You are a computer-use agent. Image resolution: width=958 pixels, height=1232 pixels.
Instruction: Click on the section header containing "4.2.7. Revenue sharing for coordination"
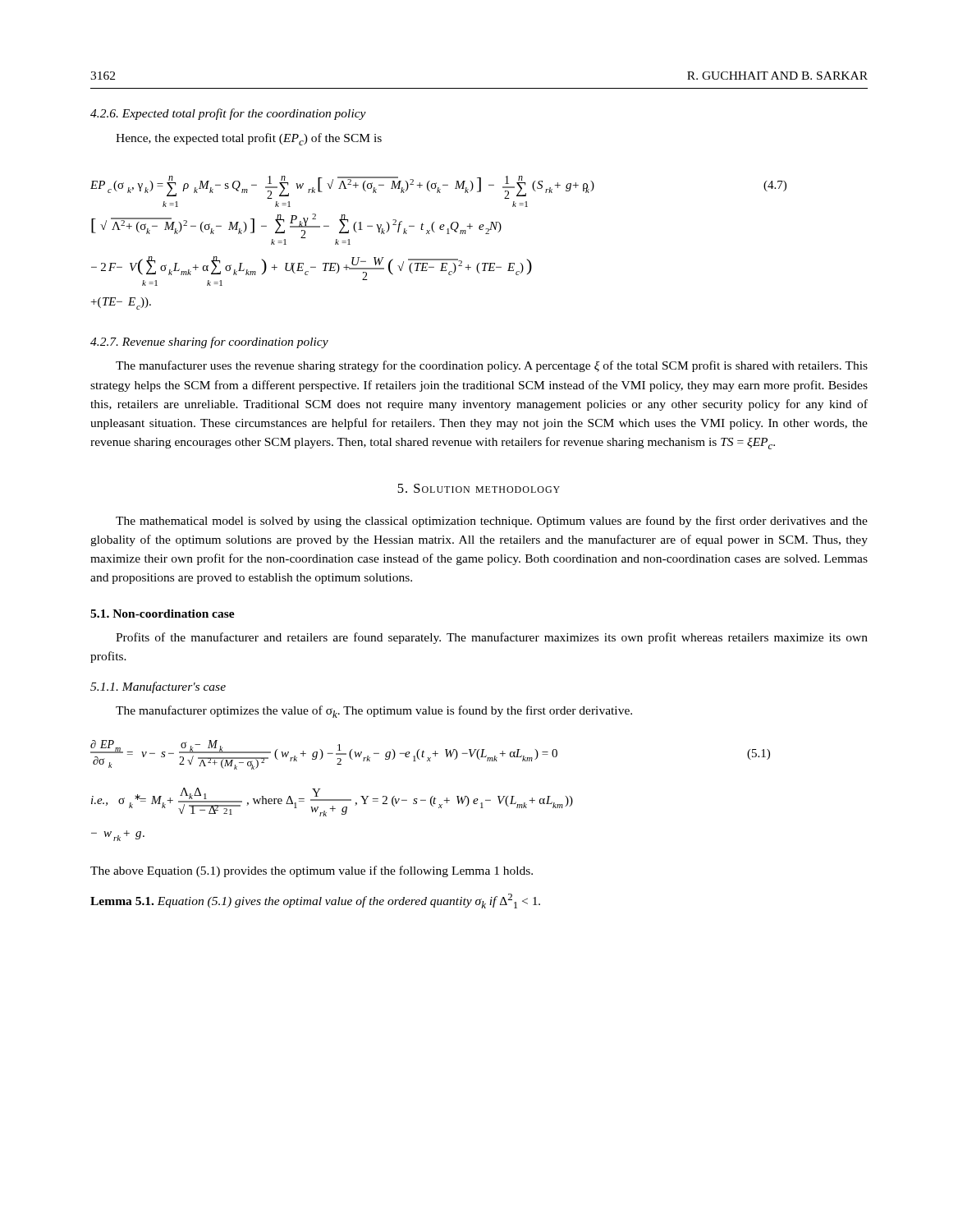coord(209,341)
